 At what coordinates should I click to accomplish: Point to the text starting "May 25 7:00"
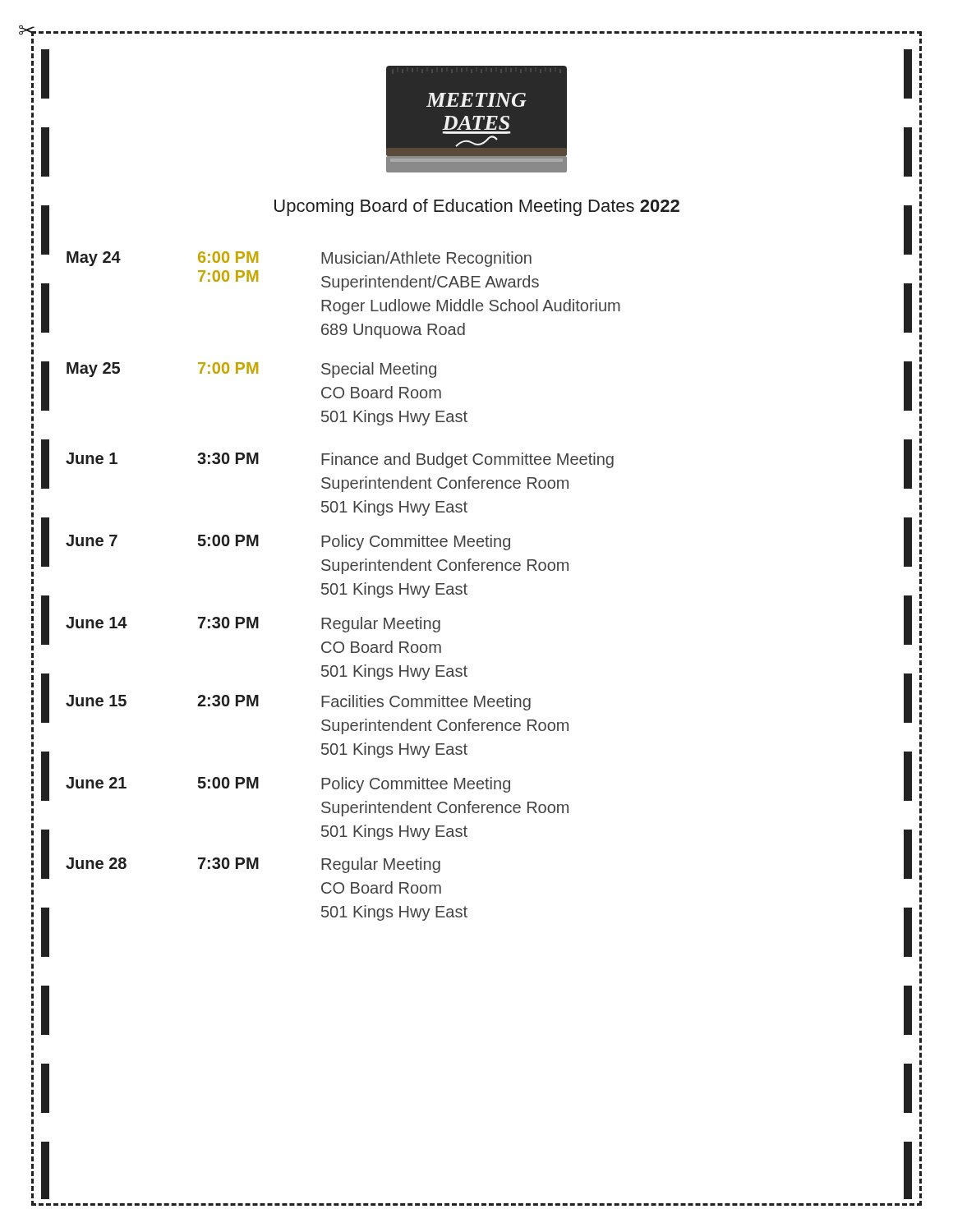[x=251, y=370]
